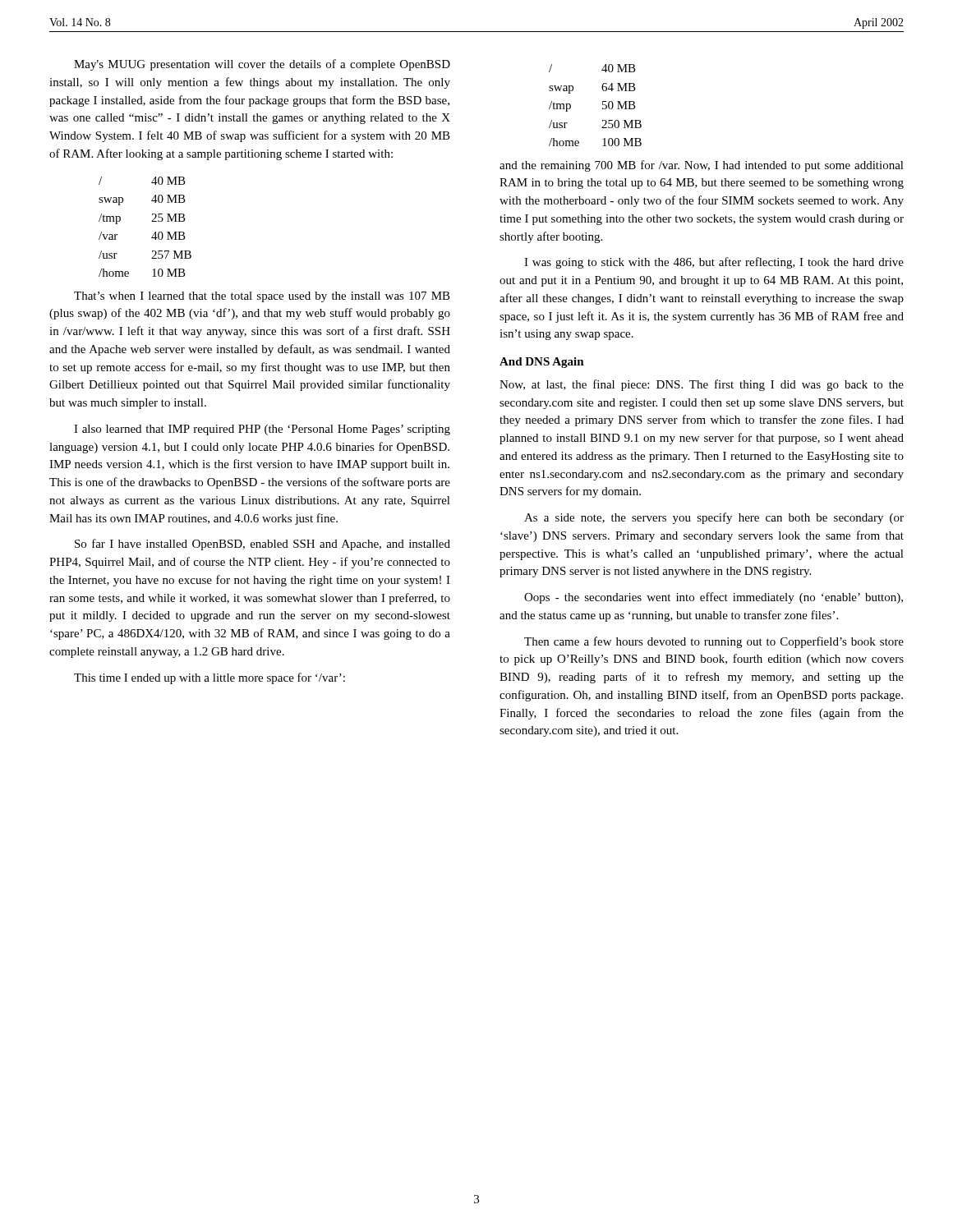Viewport: 953px width, 1232px height.
Task: Click on the text starting "That’s when I learned that the total space"
Action: coord(250,349)
